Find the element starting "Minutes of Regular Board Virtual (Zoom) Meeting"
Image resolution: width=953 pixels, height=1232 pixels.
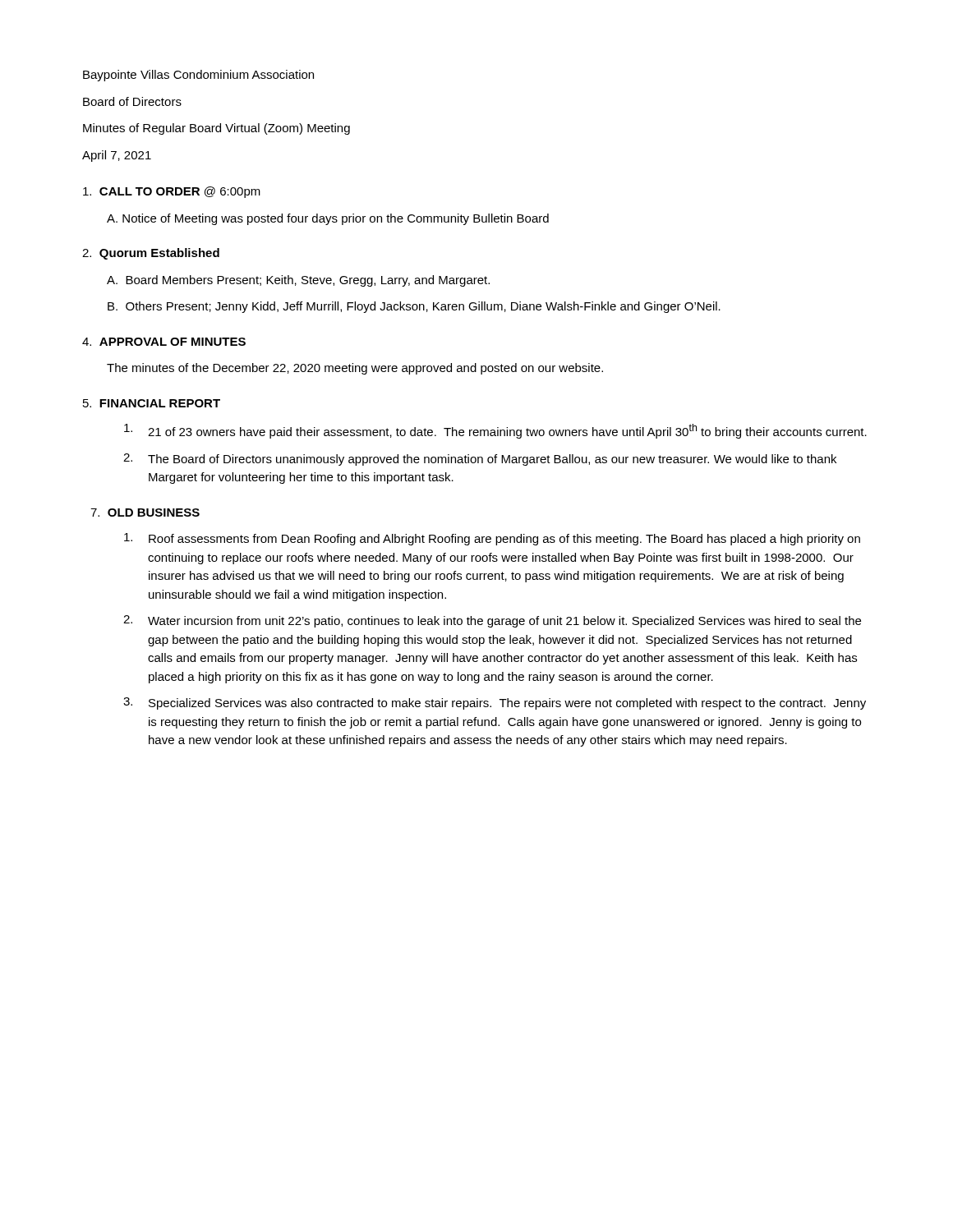click(x=216, y=129)
